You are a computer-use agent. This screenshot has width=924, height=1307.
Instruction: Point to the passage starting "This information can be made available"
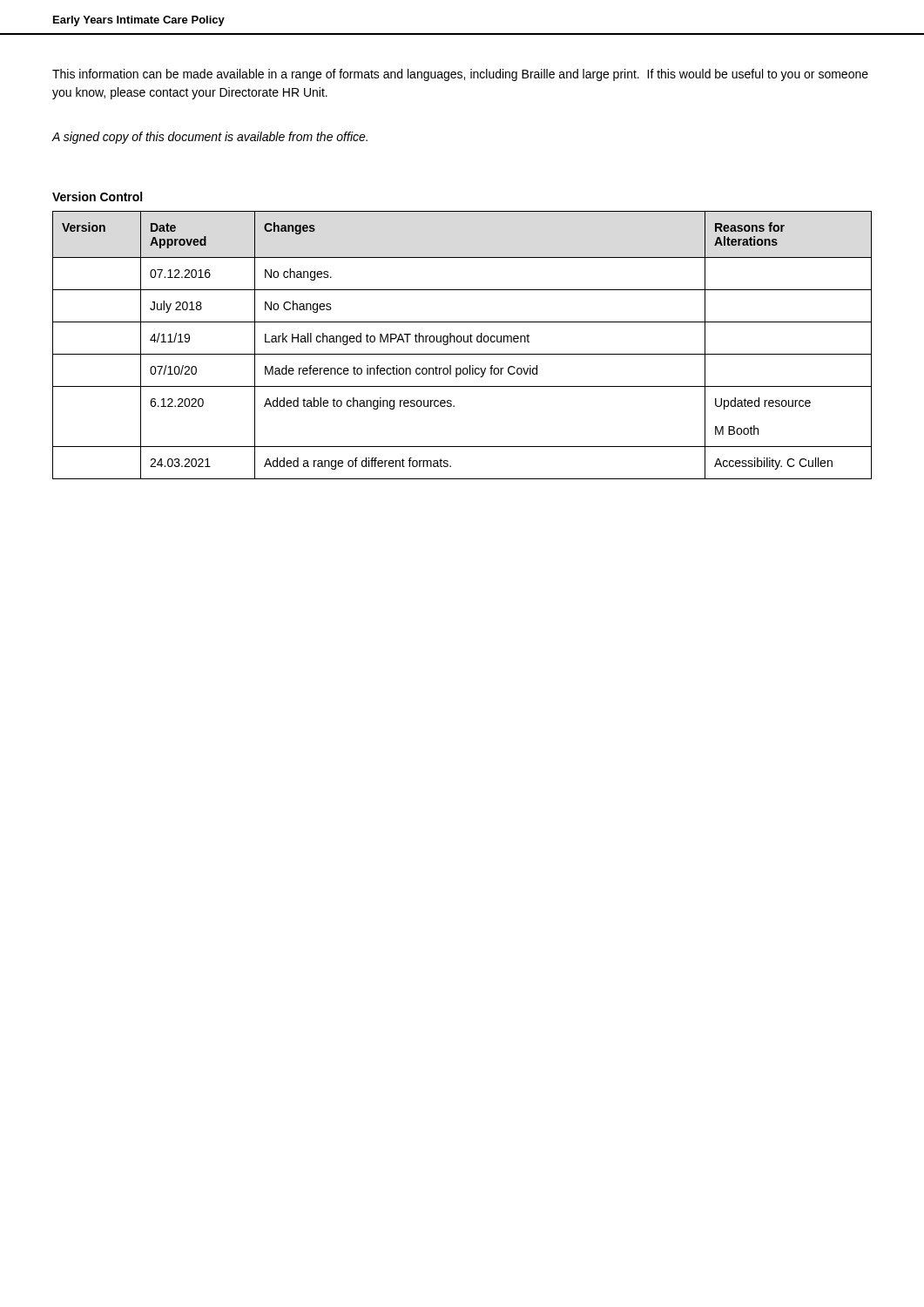pyautogui.click(x=460, y=83)
